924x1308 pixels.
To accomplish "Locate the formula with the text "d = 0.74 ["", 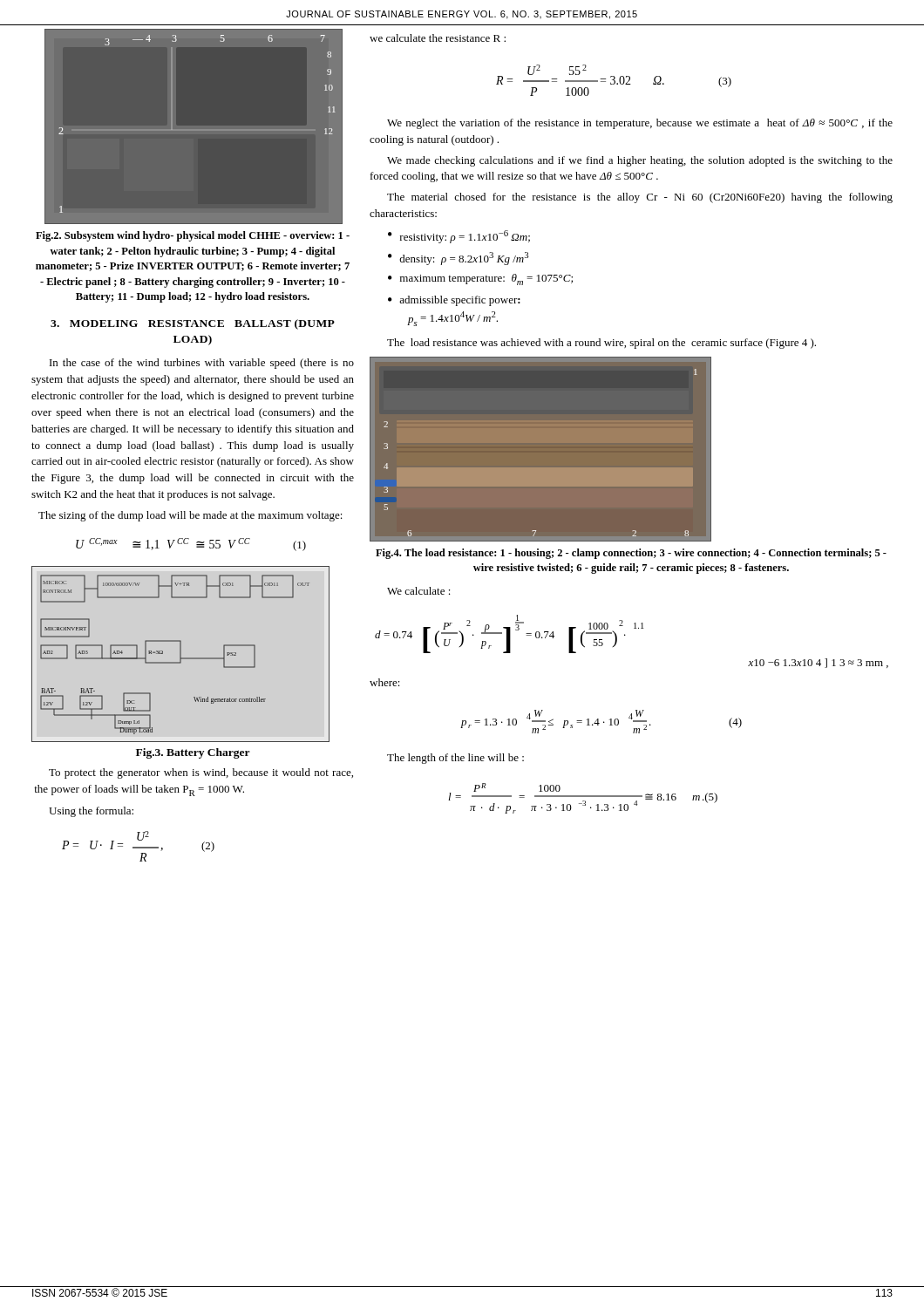I will pos(631,637).
